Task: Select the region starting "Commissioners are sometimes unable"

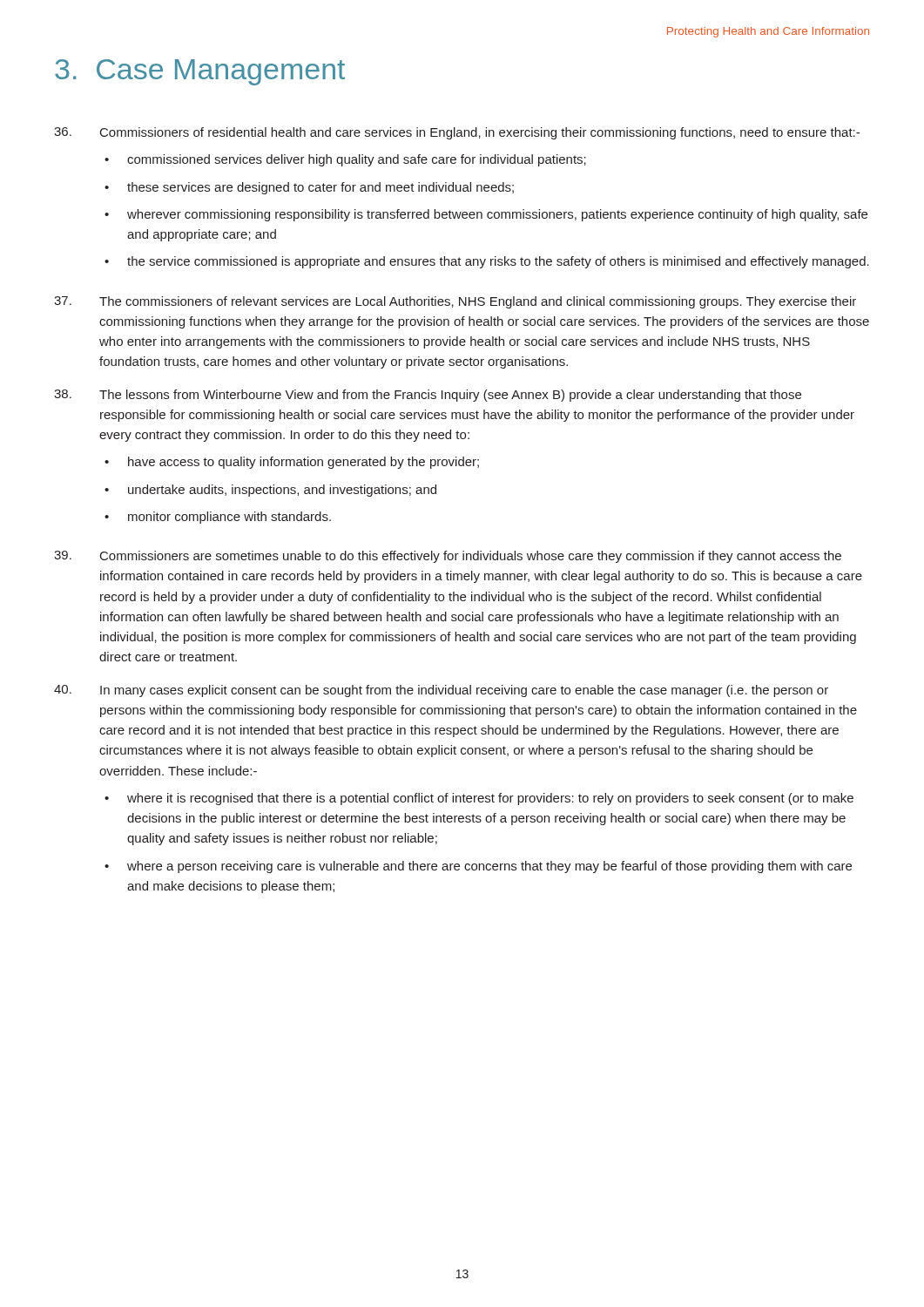Action: click(x=462, y=606)
